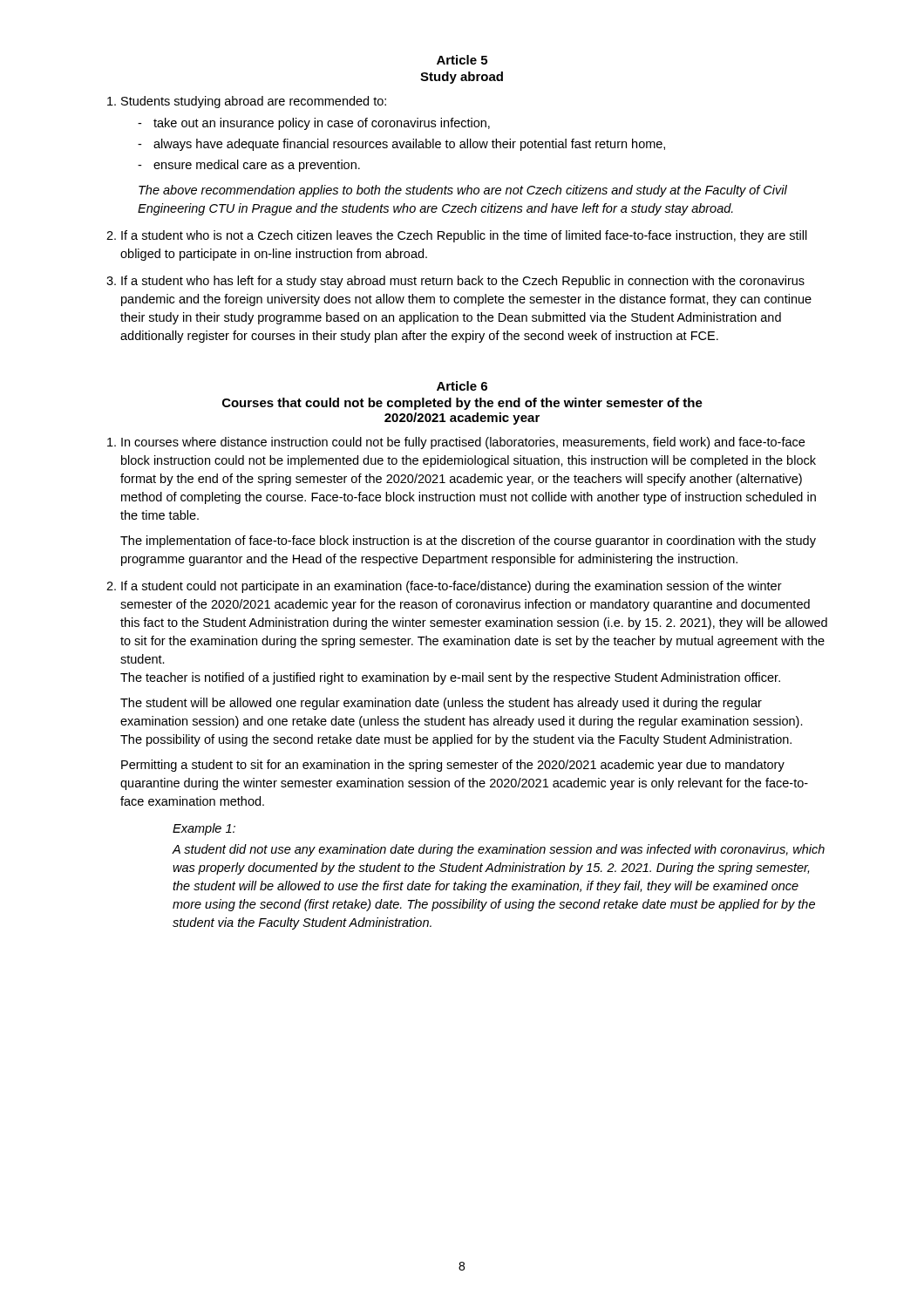Navigate to the block starting "Example 1: A"
This screenshot has width=924, height=1308.
[x=500, y=875]
